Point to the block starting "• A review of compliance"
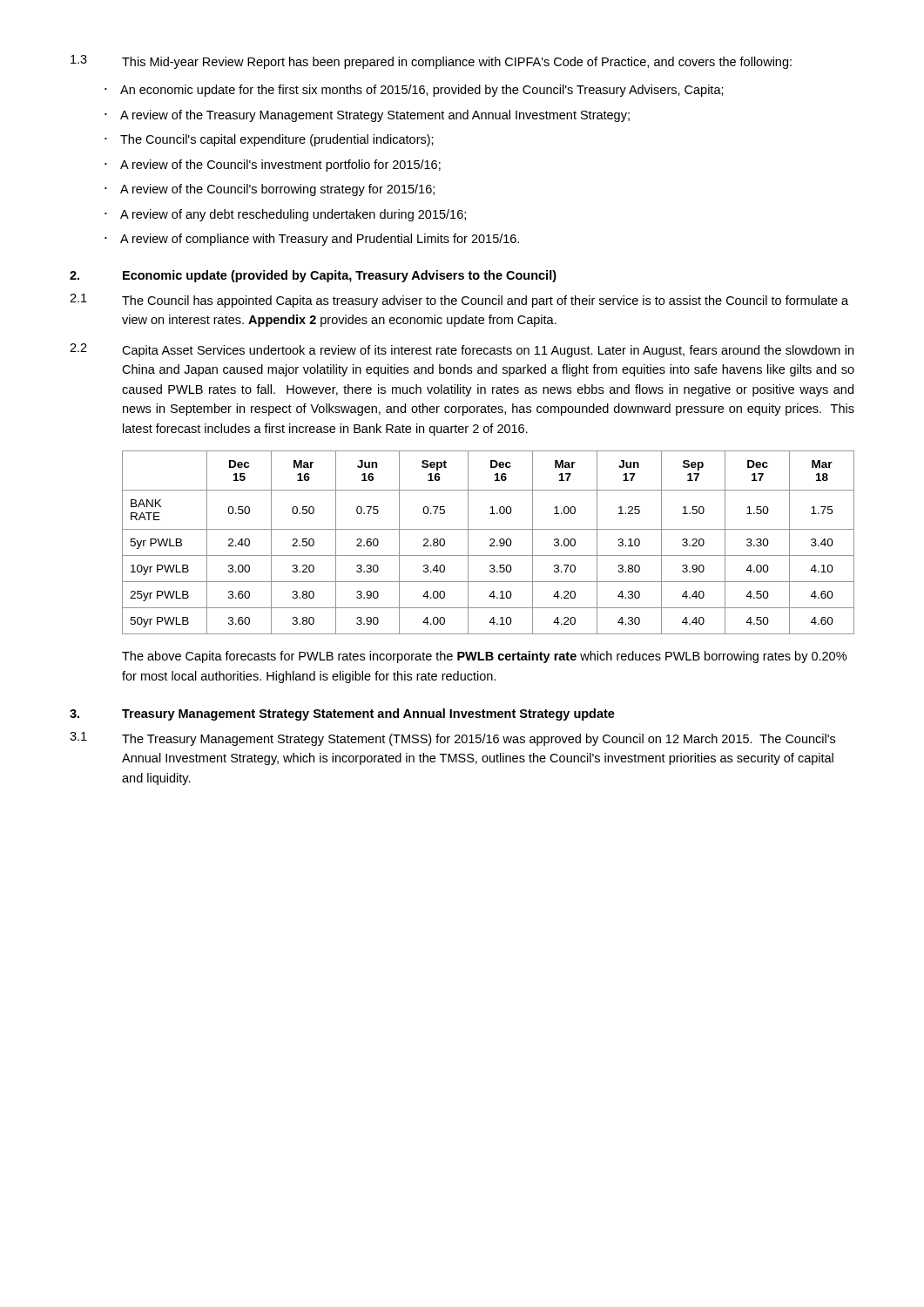Viewport: 924px width, 1307px height. pos(312,239)
